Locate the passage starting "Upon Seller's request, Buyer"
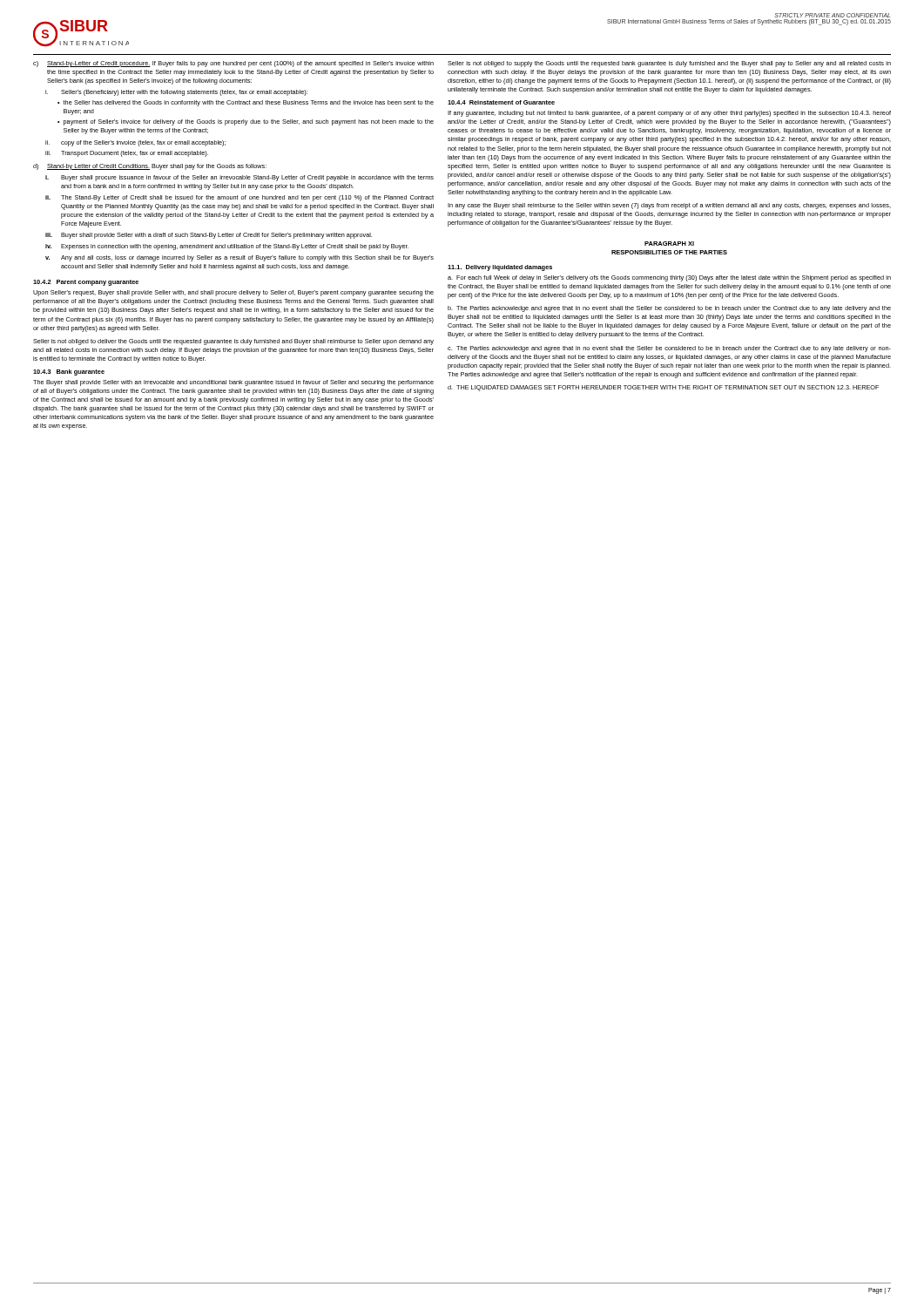 click(233, 310)
